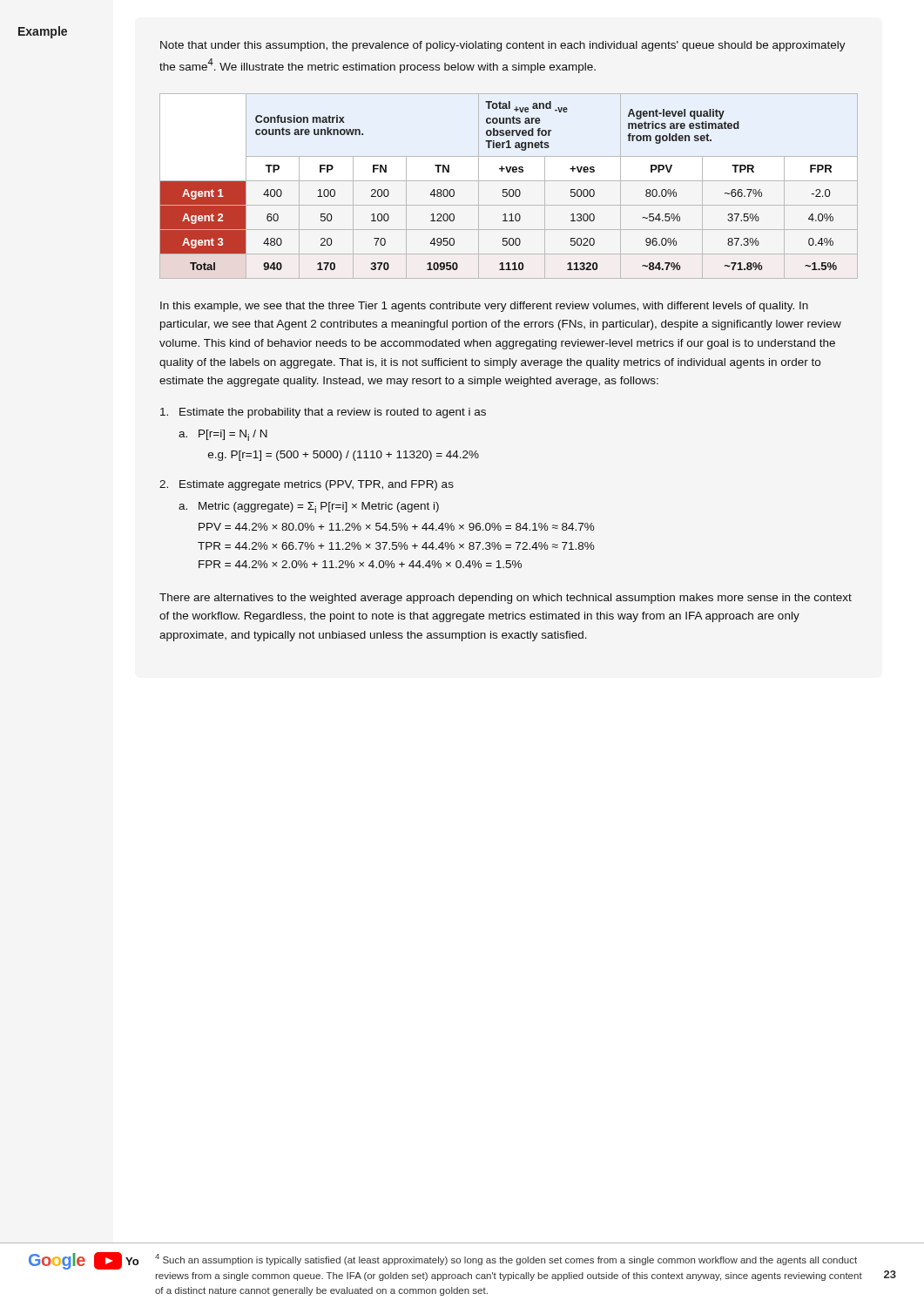Where is the passage that starts "In this example, we see that"?
This screenshot has width=924, height=1307.
(500, 343)
